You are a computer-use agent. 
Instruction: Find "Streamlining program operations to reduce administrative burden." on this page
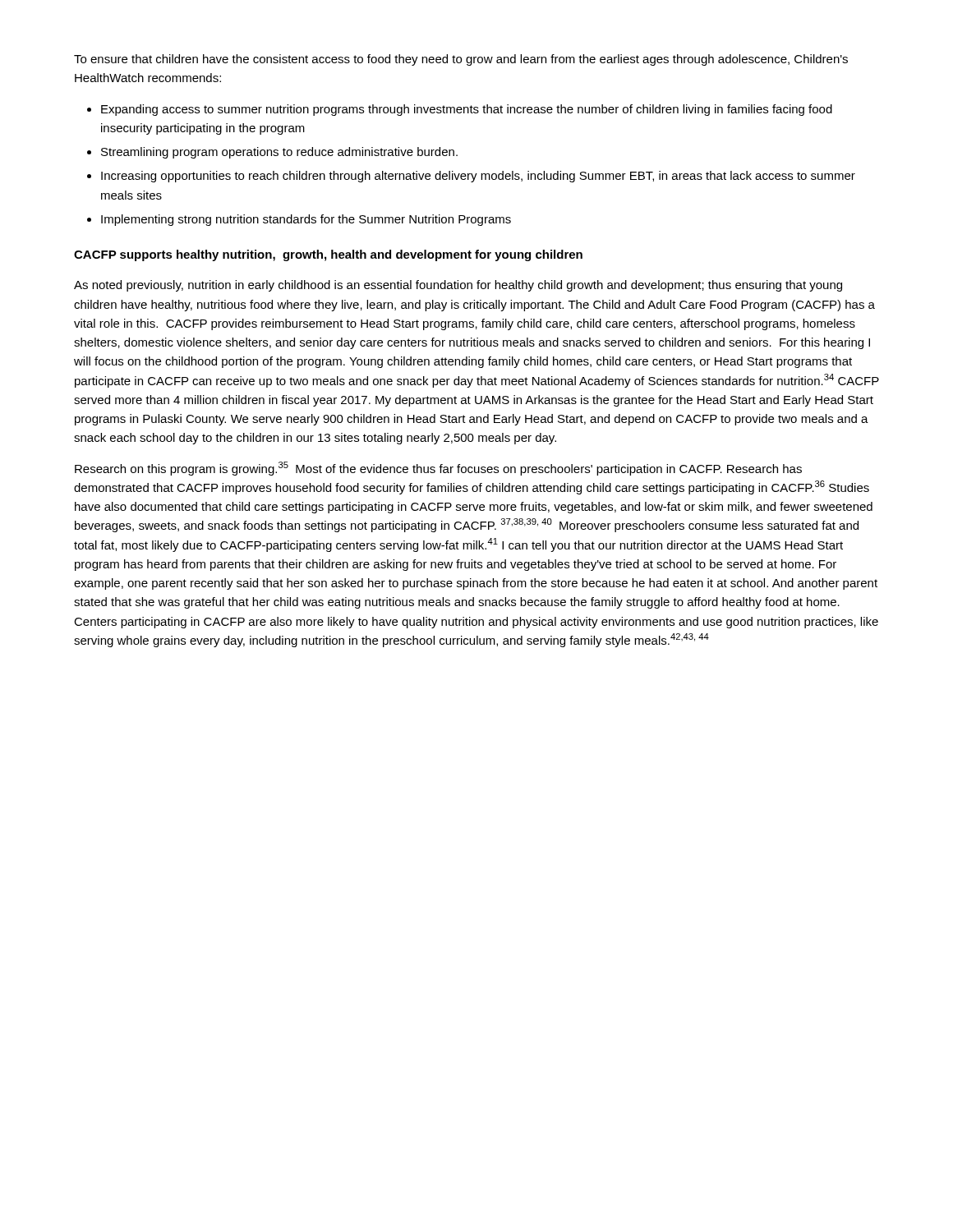[x=279, y=153]
